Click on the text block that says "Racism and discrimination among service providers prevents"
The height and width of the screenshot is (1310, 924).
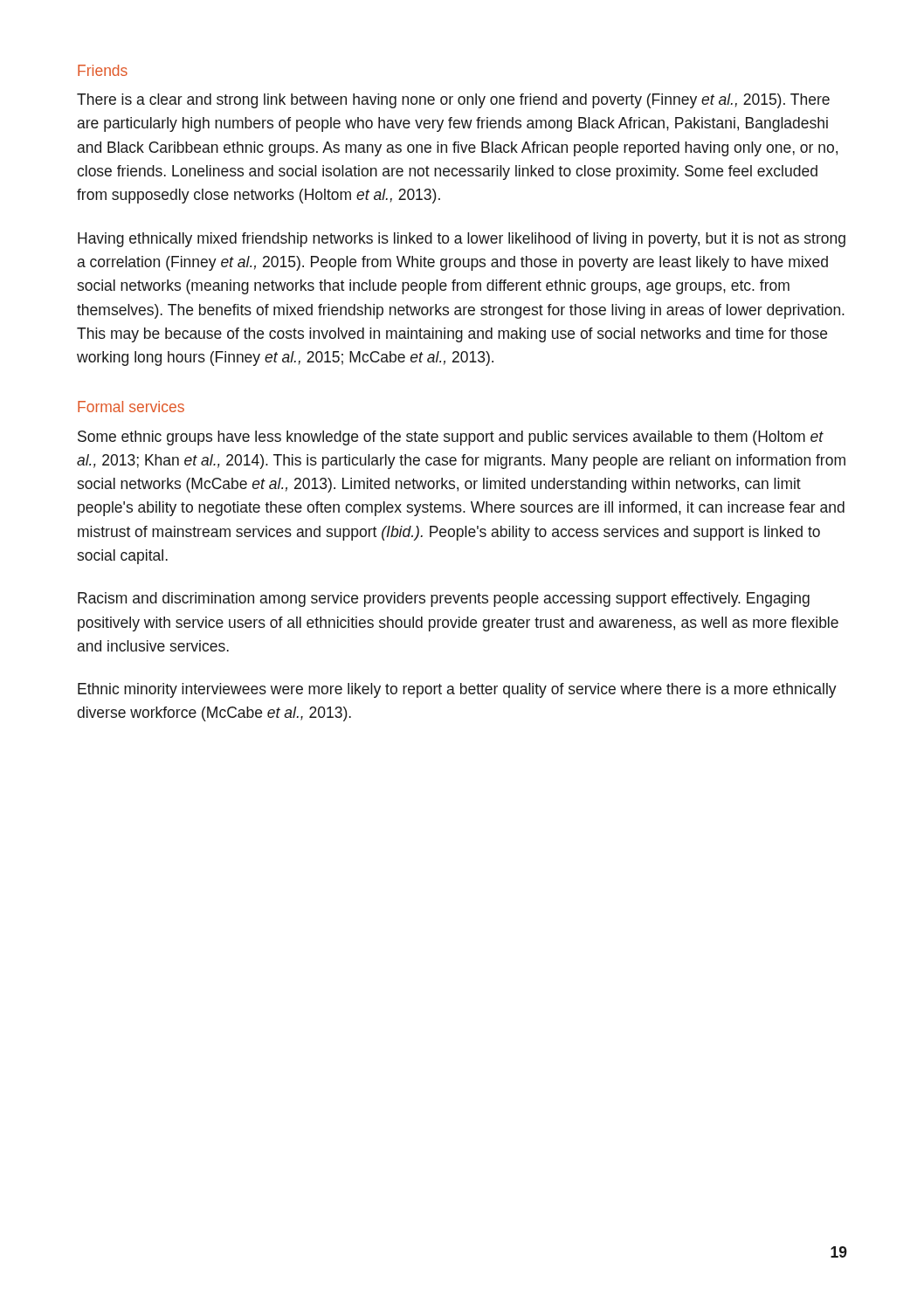tap(458, 622)
